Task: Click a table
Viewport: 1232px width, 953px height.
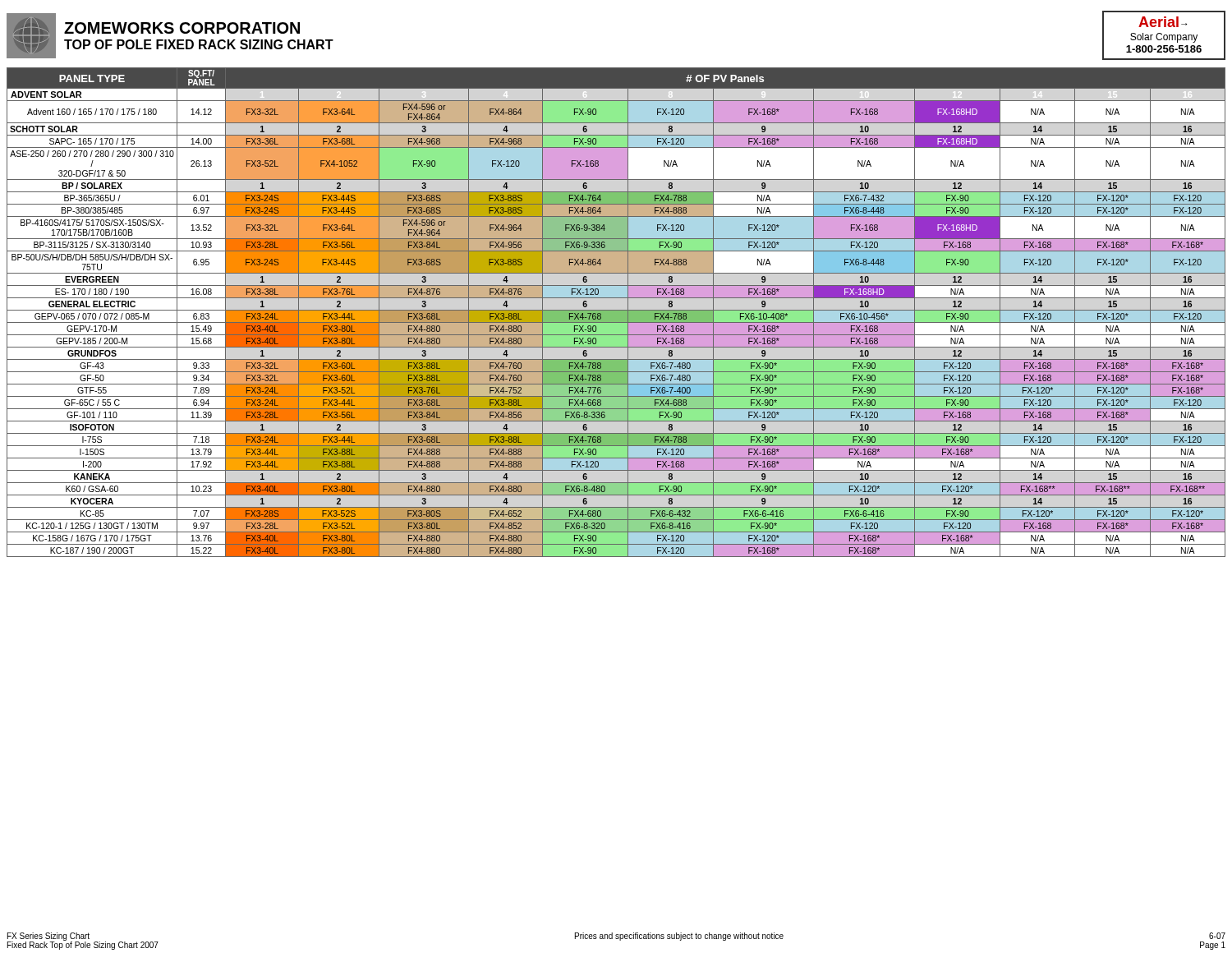Action: tap(616, 312)
